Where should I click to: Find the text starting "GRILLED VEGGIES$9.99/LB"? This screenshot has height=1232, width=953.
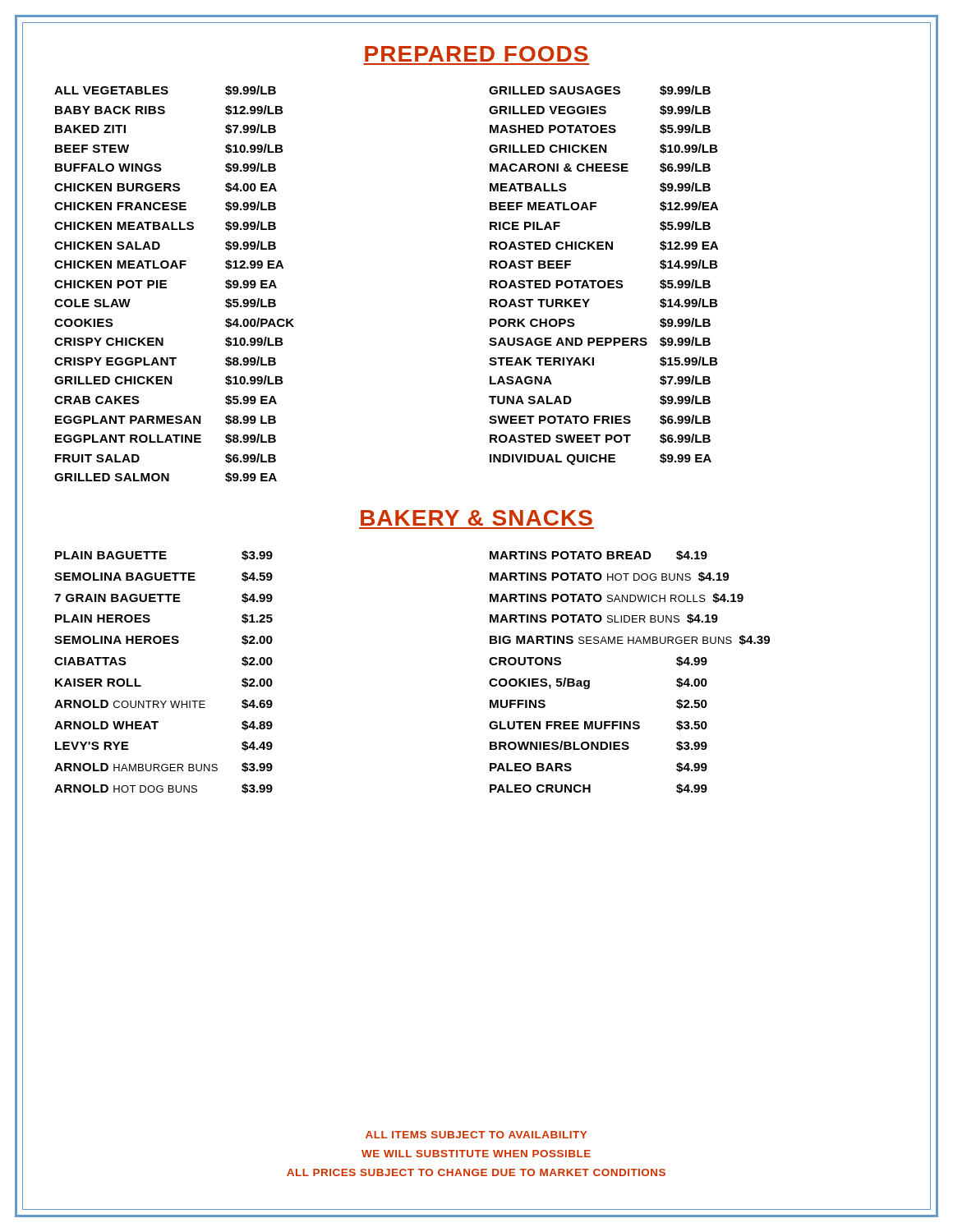point(600,110)
